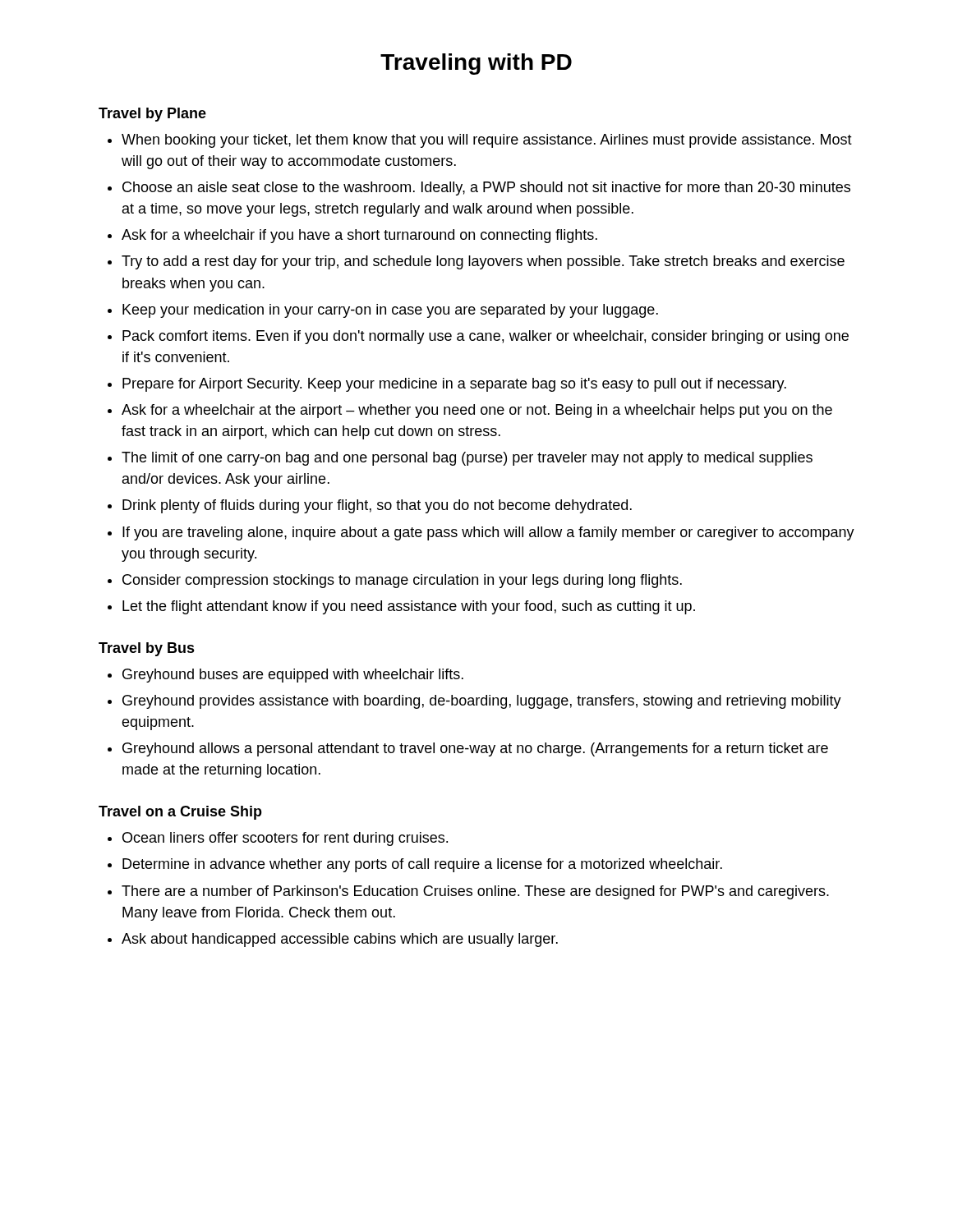This screenshot has height=1232, width=953.
Task: Navigate to the text starting "Choose an aisle seat close to the"
Action: pyautogui.click(x=476, y=198)
